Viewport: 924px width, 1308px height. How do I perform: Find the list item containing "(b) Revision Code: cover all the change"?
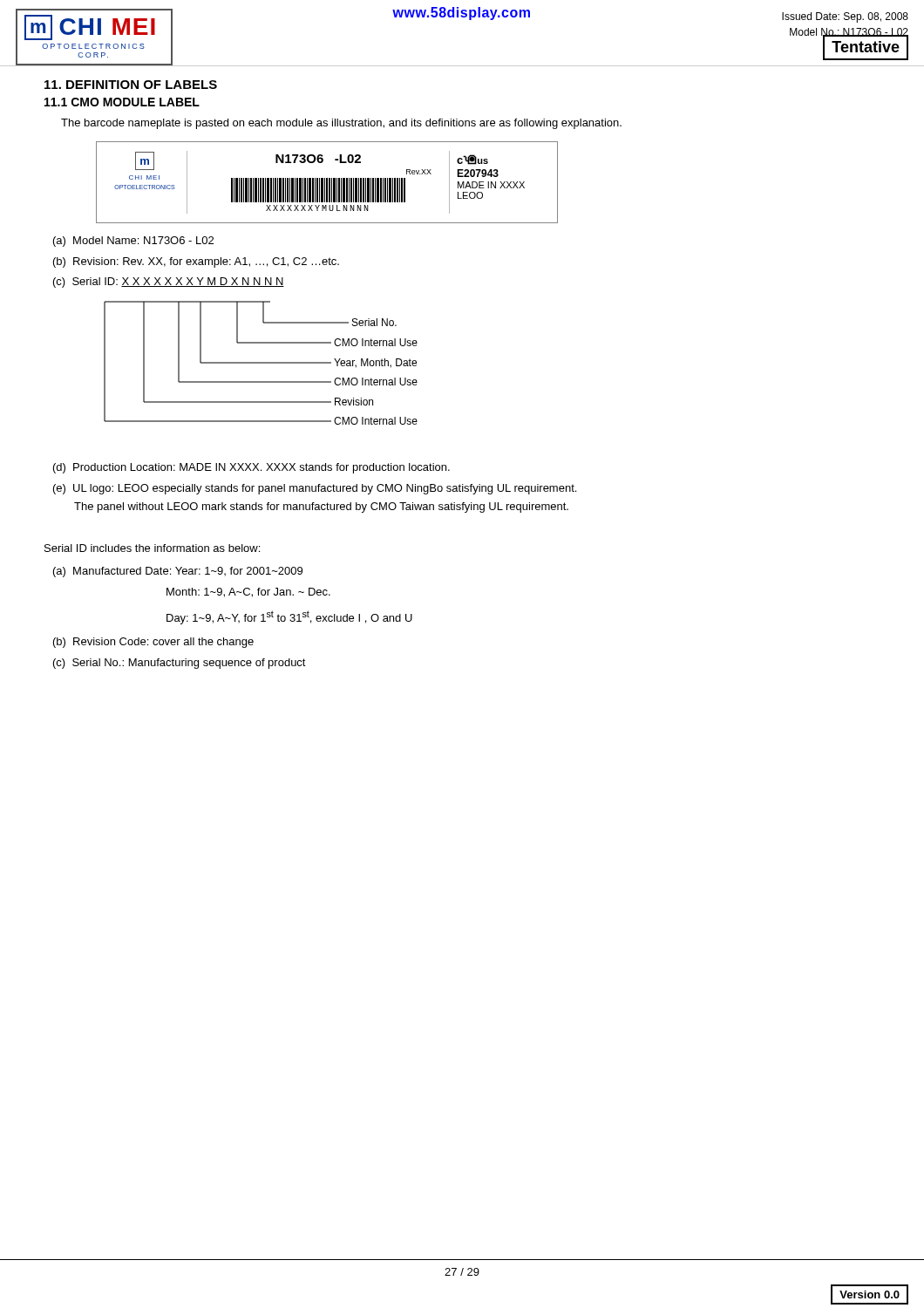click(x=153, y=641)
